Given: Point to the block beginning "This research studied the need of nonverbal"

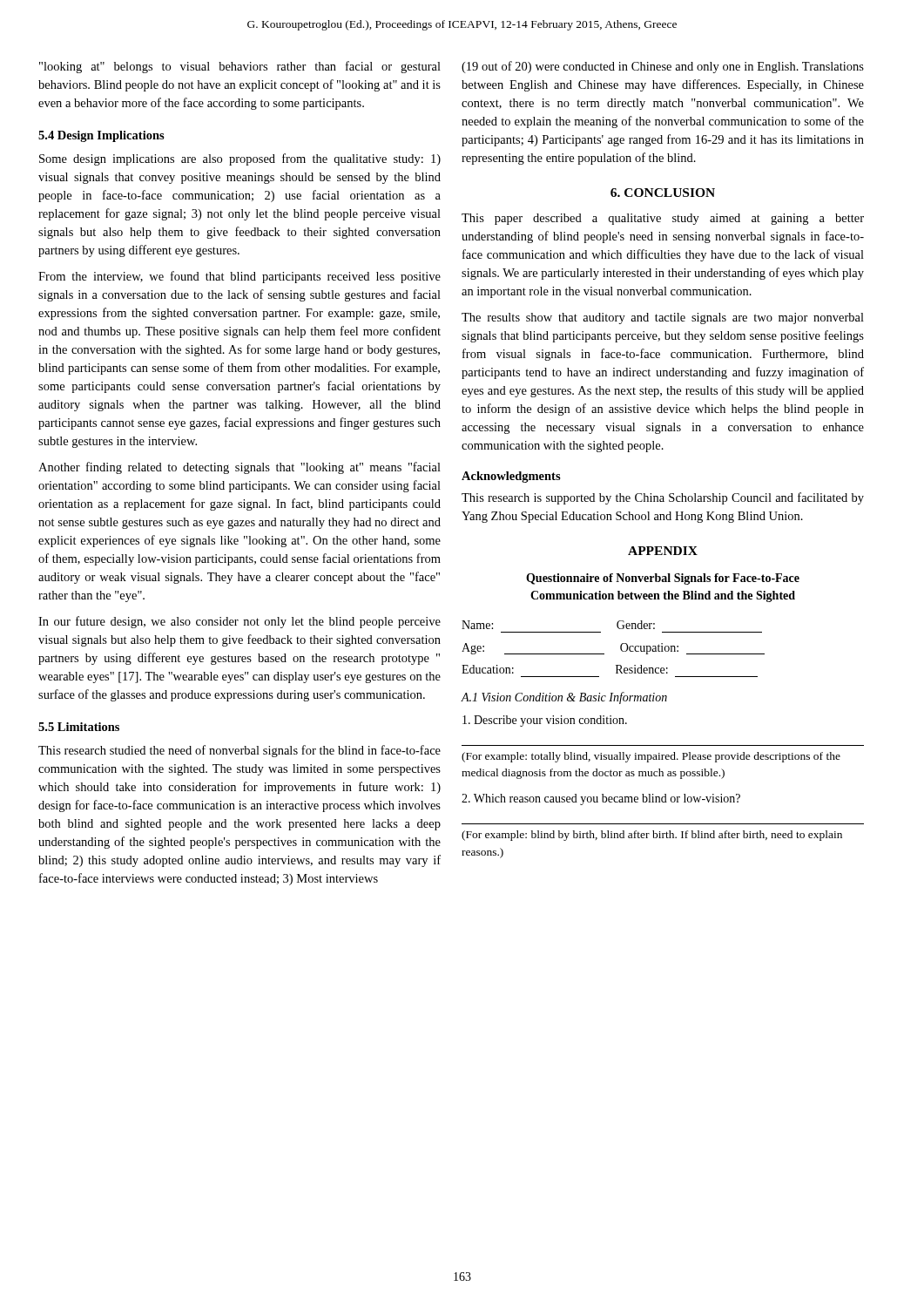Looking at the screenshot, I should coord(240,814).
